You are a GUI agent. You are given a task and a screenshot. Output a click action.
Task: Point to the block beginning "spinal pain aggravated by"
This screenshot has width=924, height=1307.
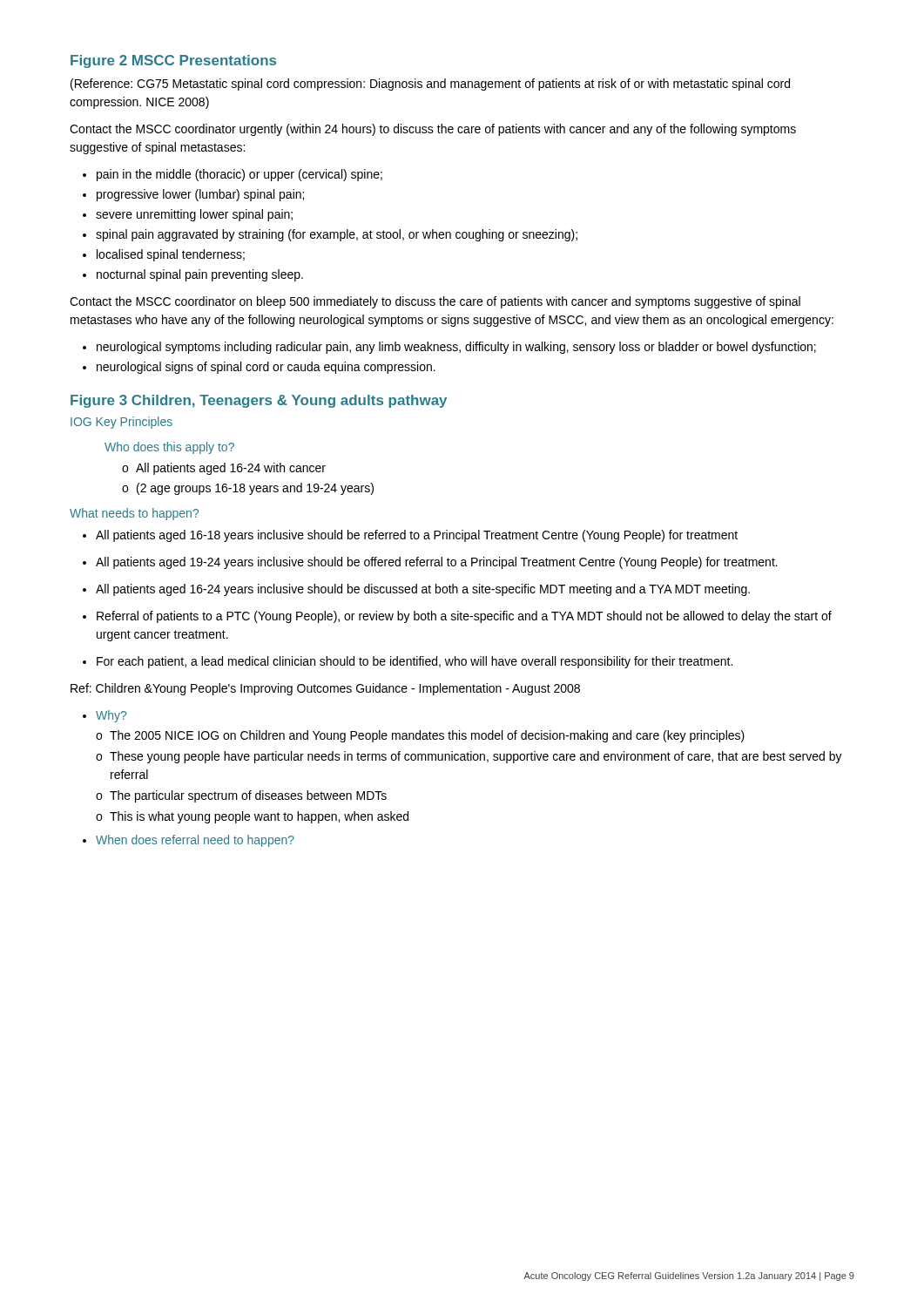coord(462,235)
